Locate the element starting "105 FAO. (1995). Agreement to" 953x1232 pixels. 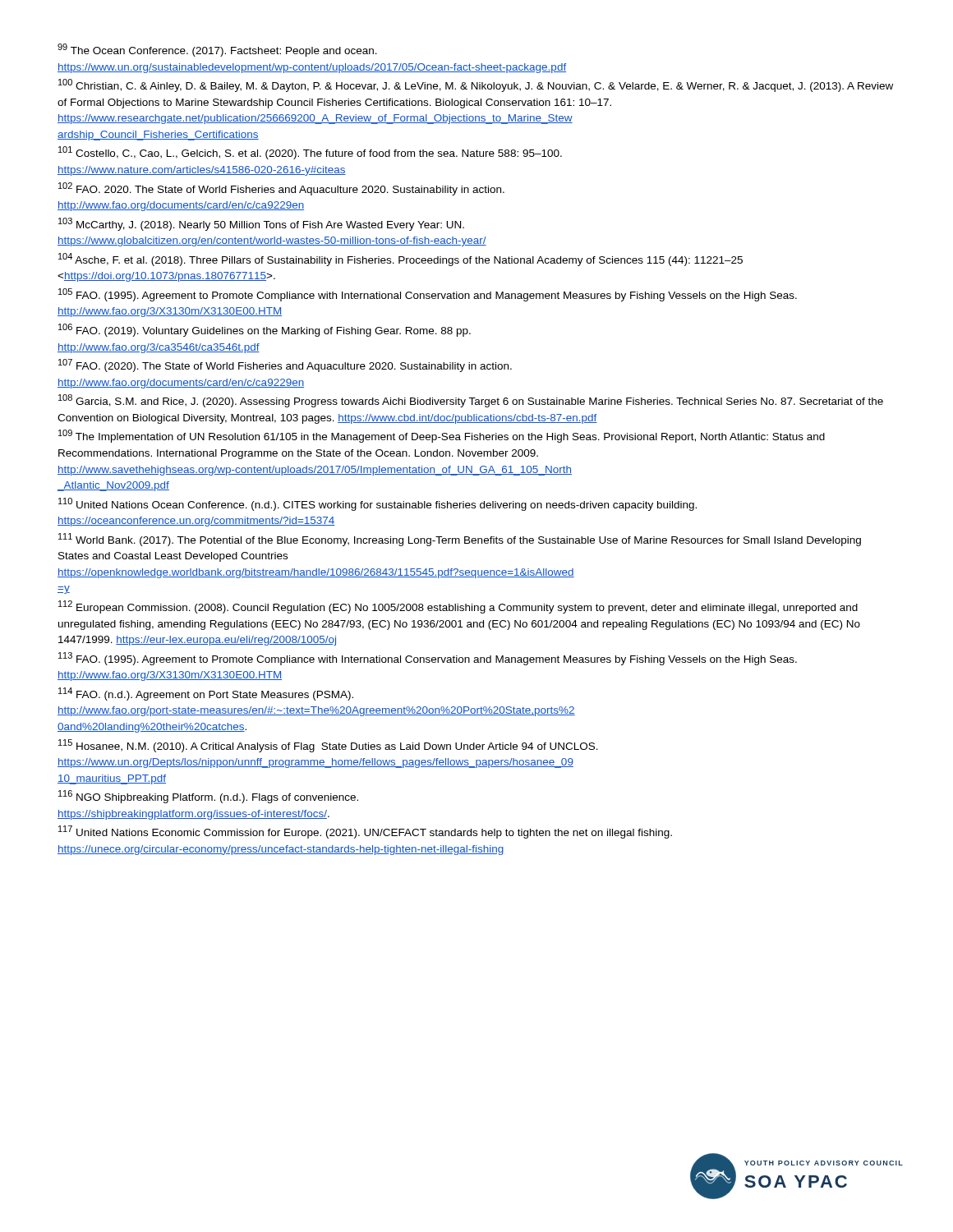428,302
